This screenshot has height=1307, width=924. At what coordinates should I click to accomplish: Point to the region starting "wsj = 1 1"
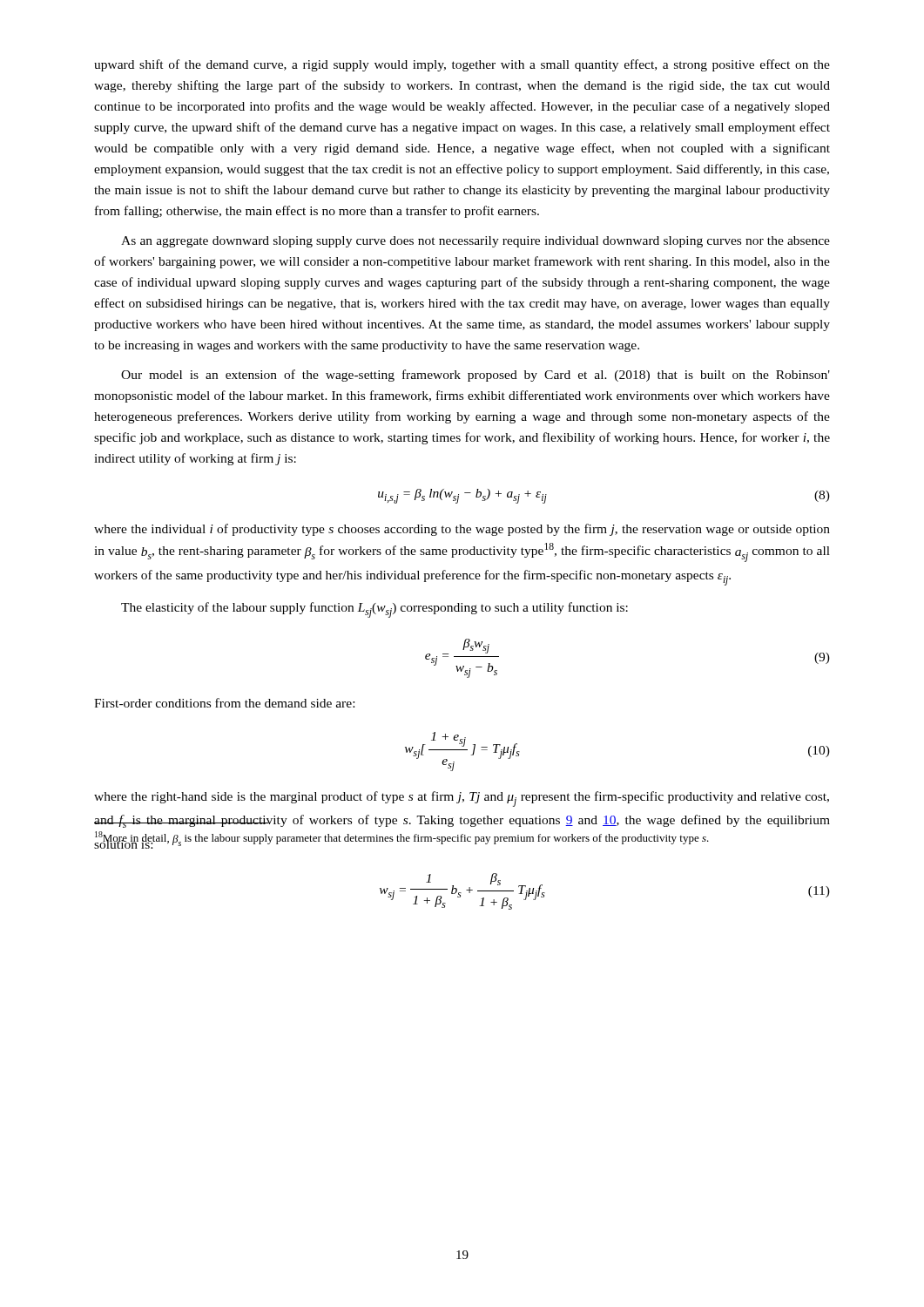[x=462, y=891]
